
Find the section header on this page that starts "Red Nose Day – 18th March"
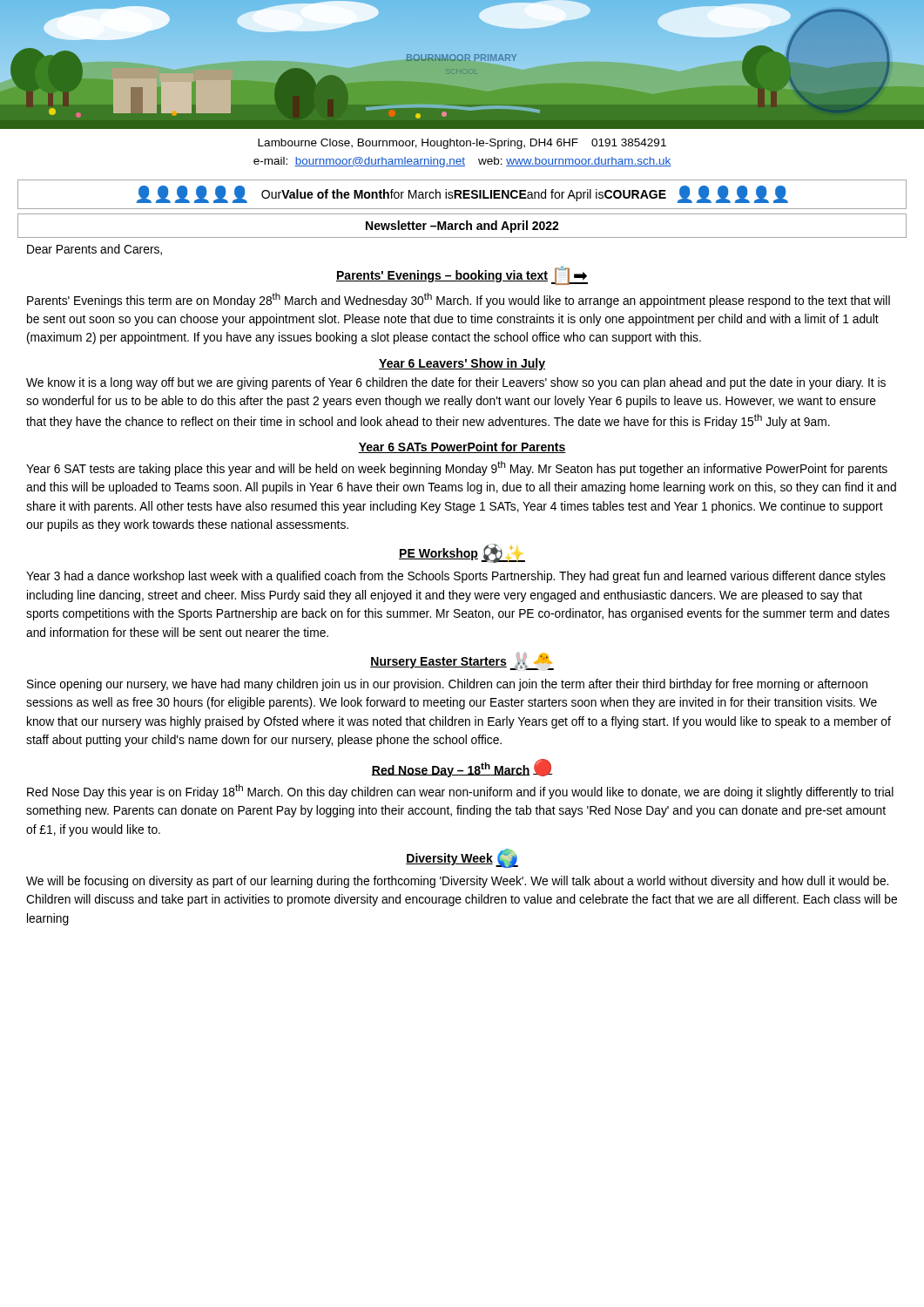[462, 768]
